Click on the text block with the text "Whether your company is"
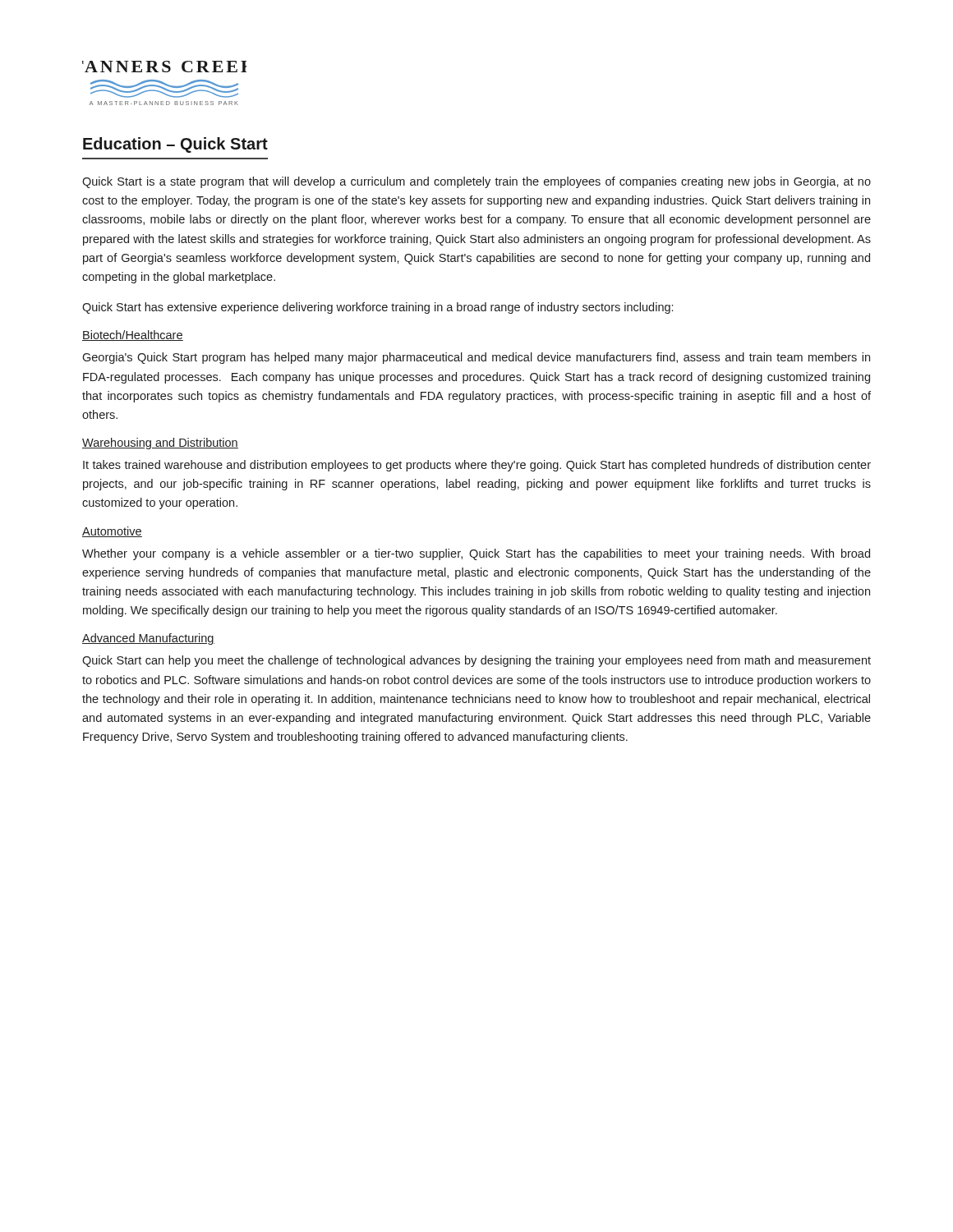 click(x=476, y=582)
